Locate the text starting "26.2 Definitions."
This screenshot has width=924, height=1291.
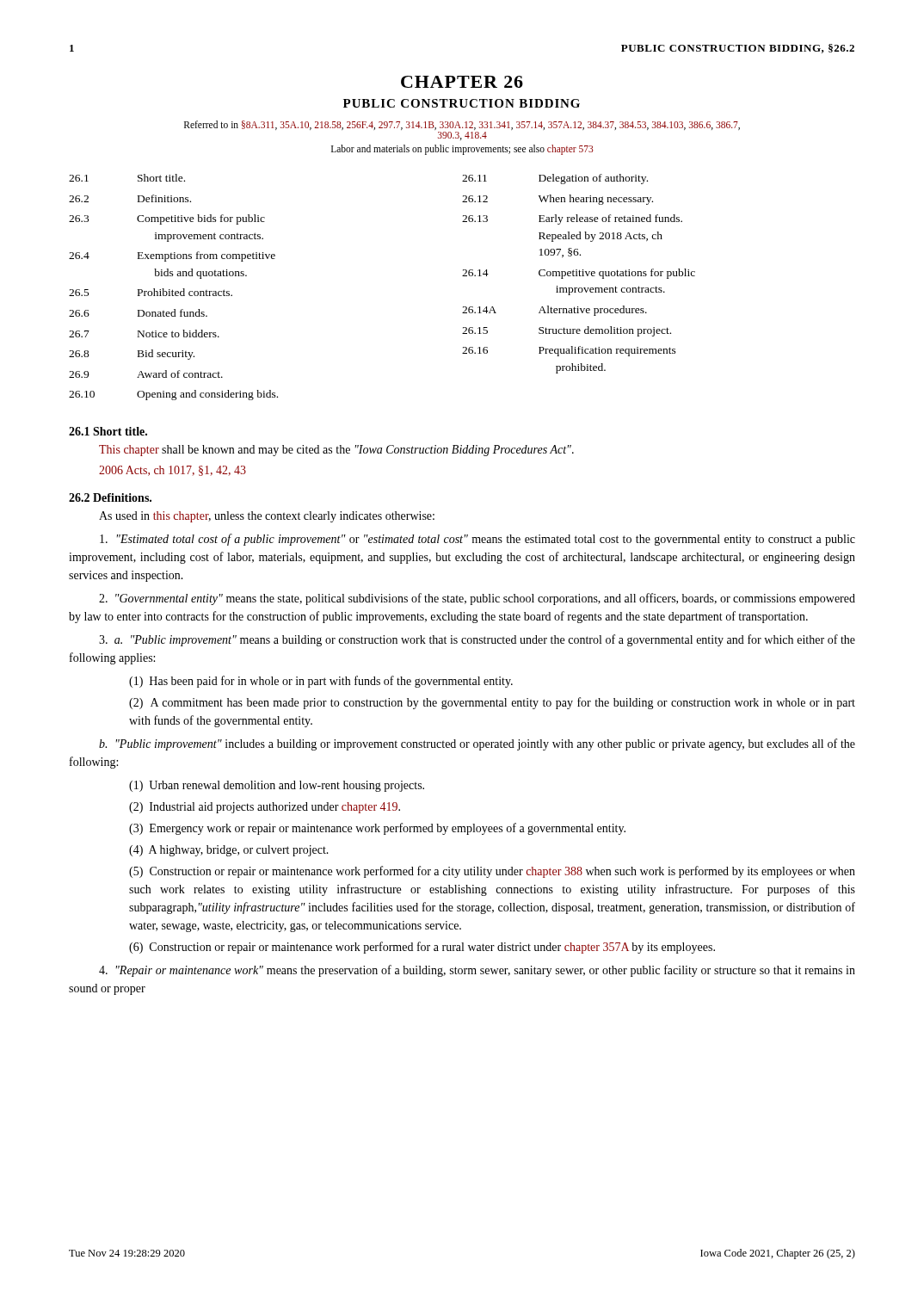point(111,498)
